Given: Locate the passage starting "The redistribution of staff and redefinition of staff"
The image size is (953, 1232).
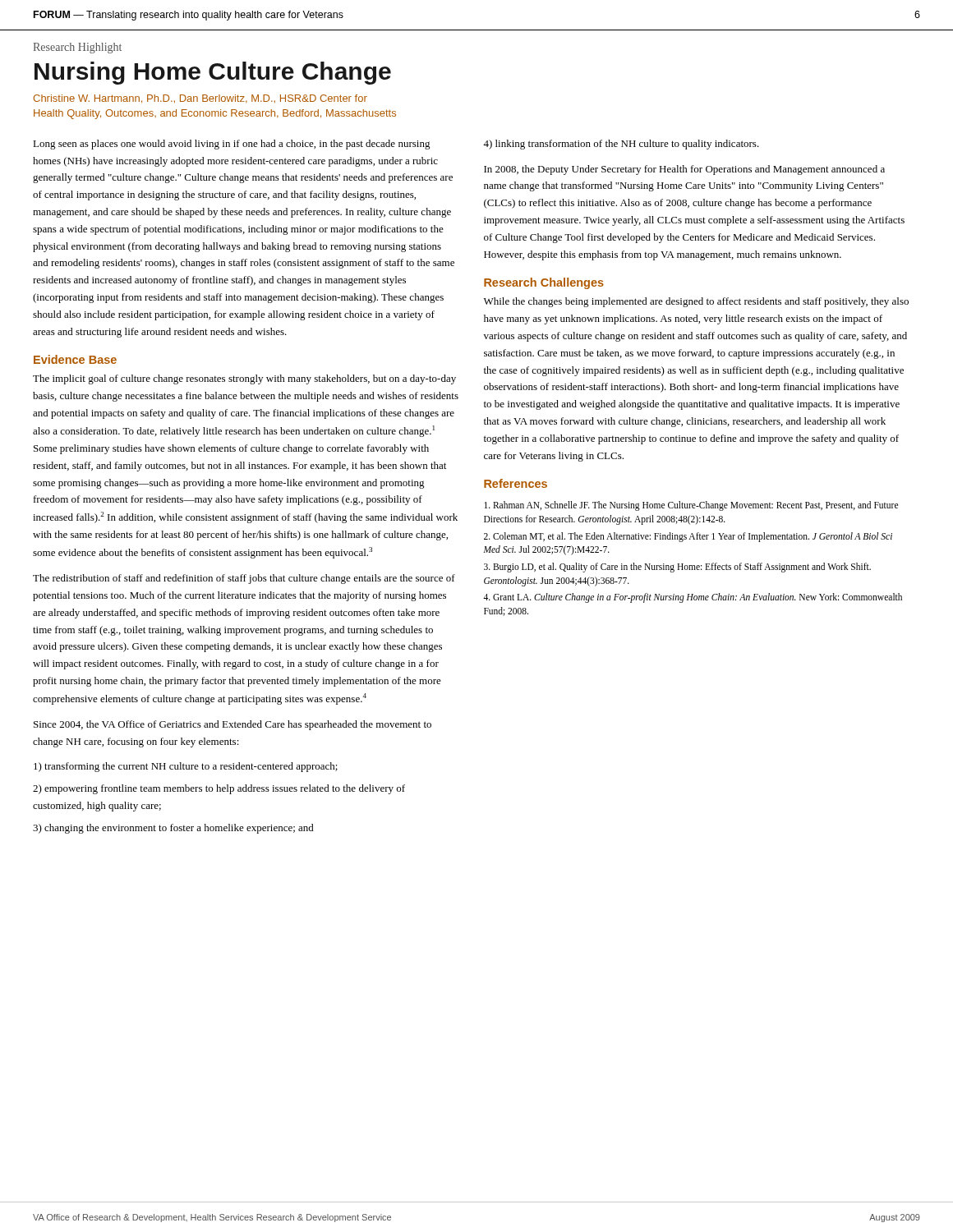Looking at the screenshot, I should pos(244,638).
